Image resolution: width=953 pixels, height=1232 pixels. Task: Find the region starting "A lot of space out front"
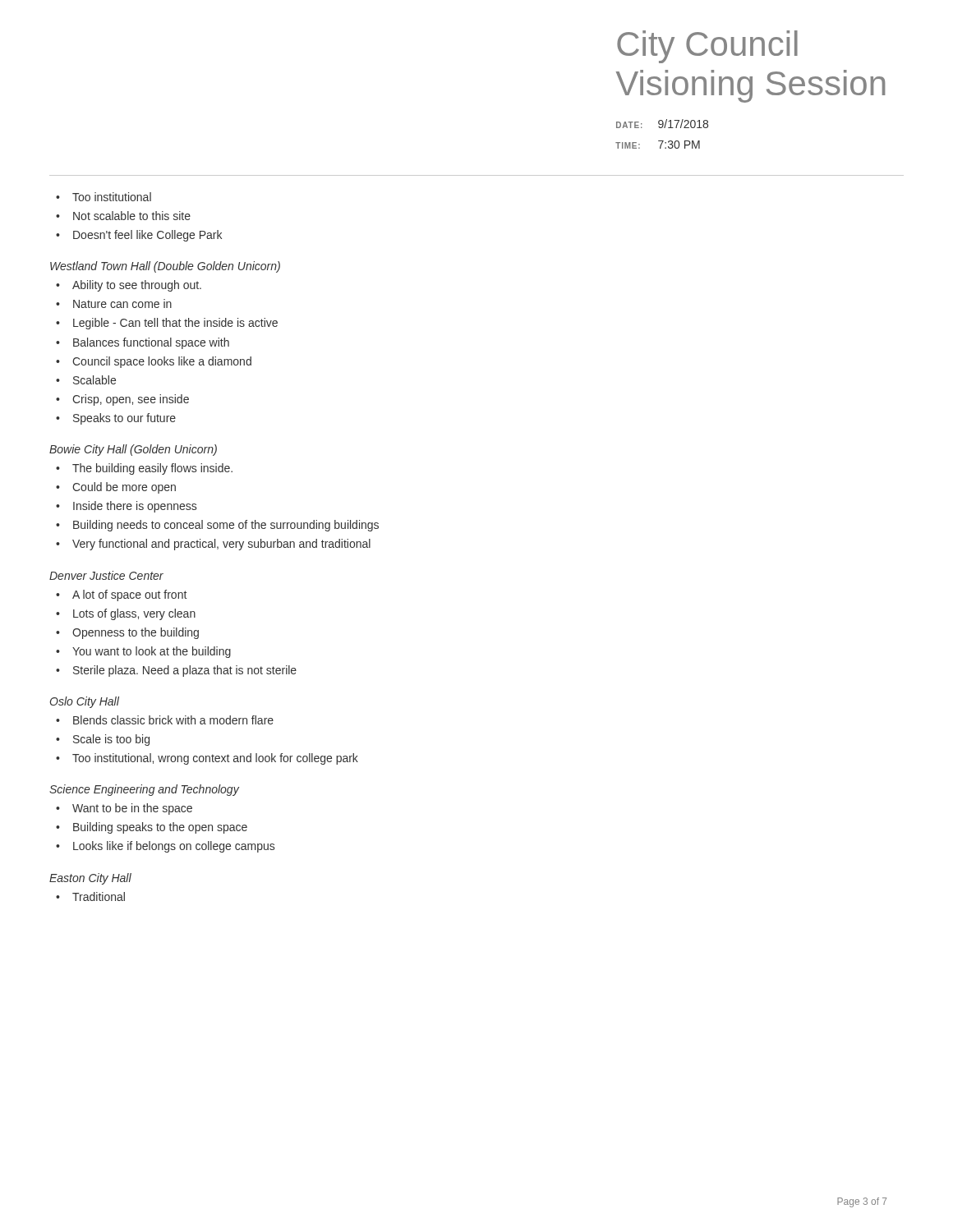(130, 594)
